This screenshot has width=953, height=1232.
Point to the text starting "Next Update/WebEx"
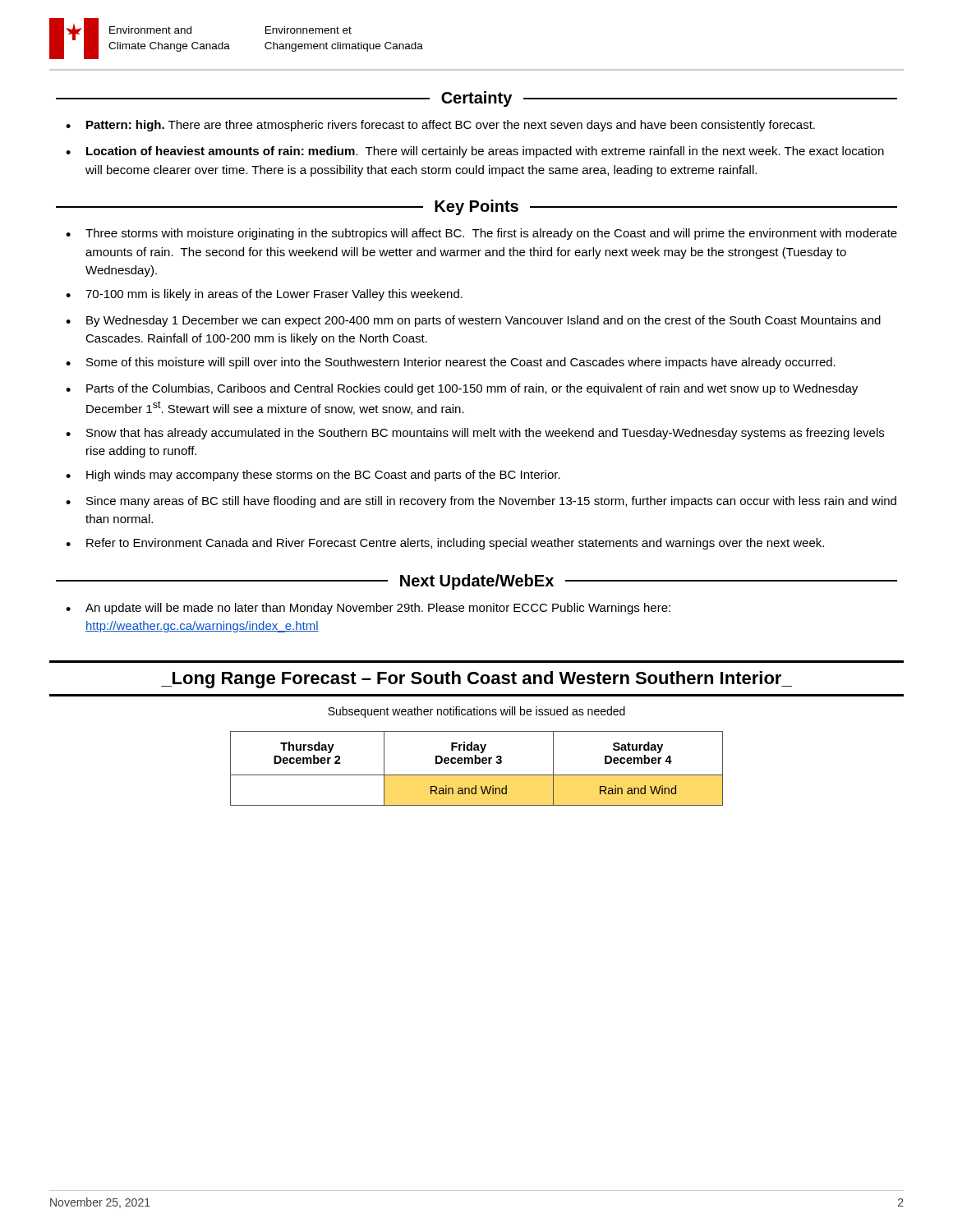476,581
